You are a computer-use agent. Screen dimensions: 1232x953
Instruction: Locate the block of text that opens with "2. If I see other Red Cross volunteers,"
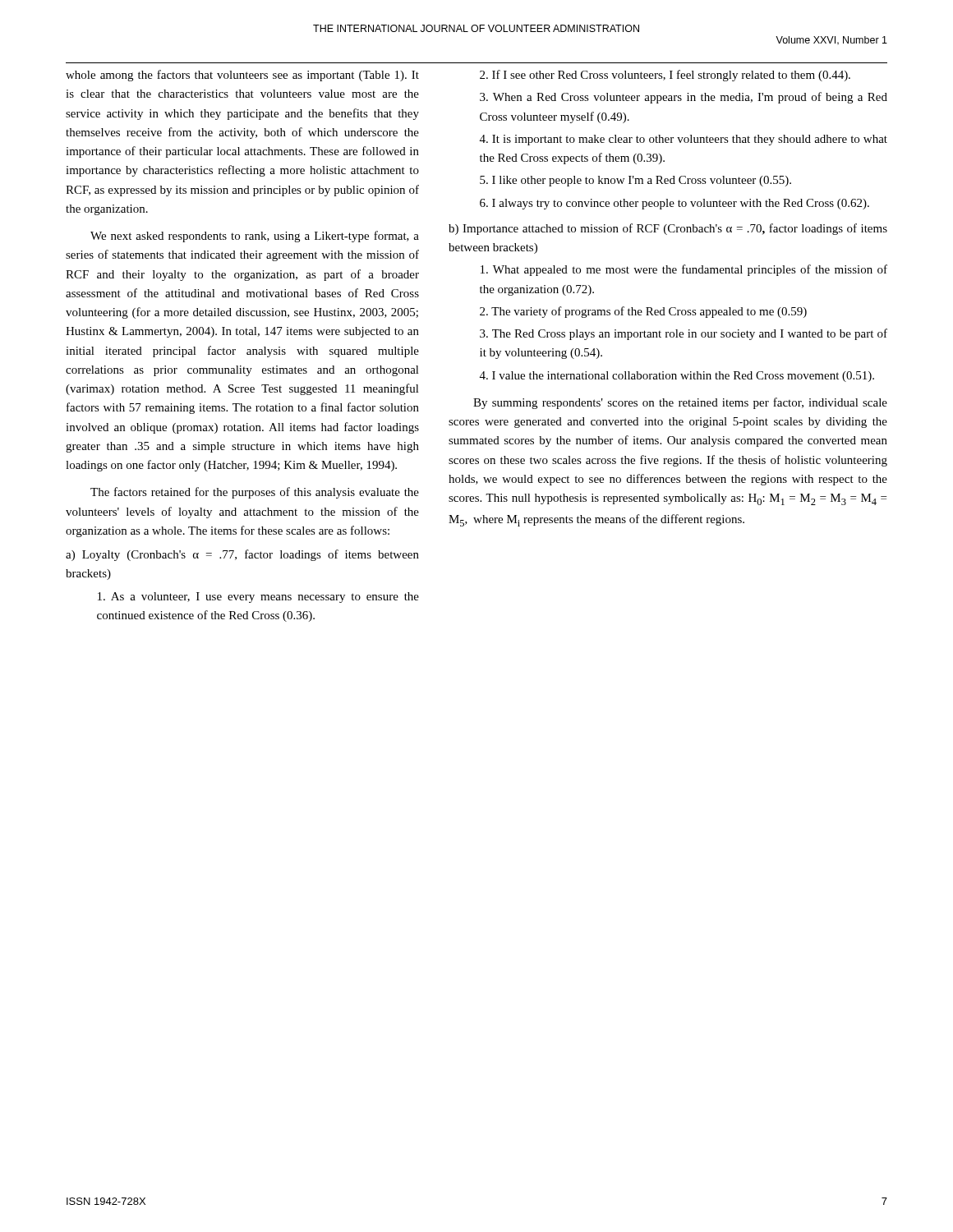tap(683, 75)
